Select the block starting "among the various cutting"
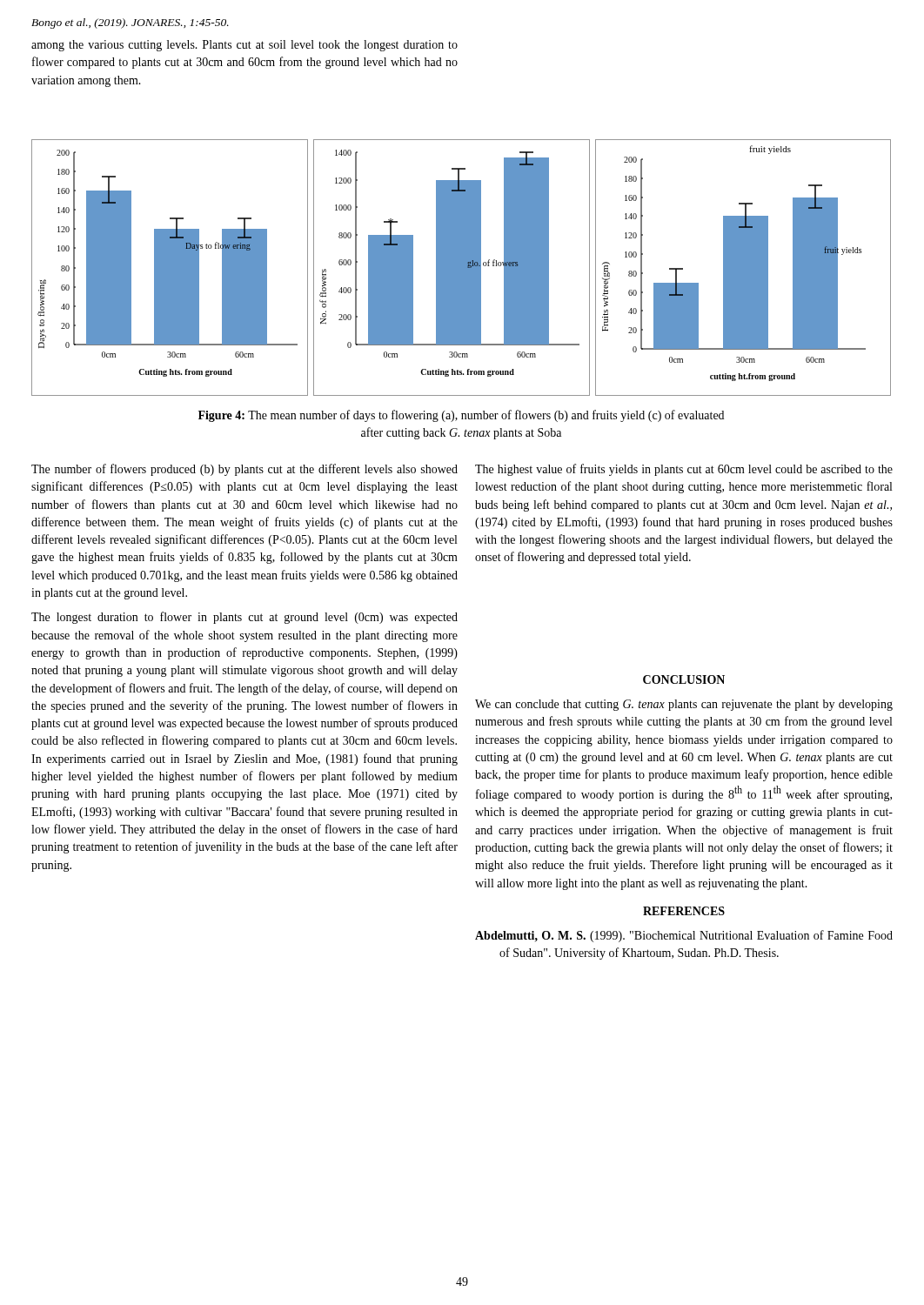This screenshot has height=1305, width=924. (x=244, y=62)
